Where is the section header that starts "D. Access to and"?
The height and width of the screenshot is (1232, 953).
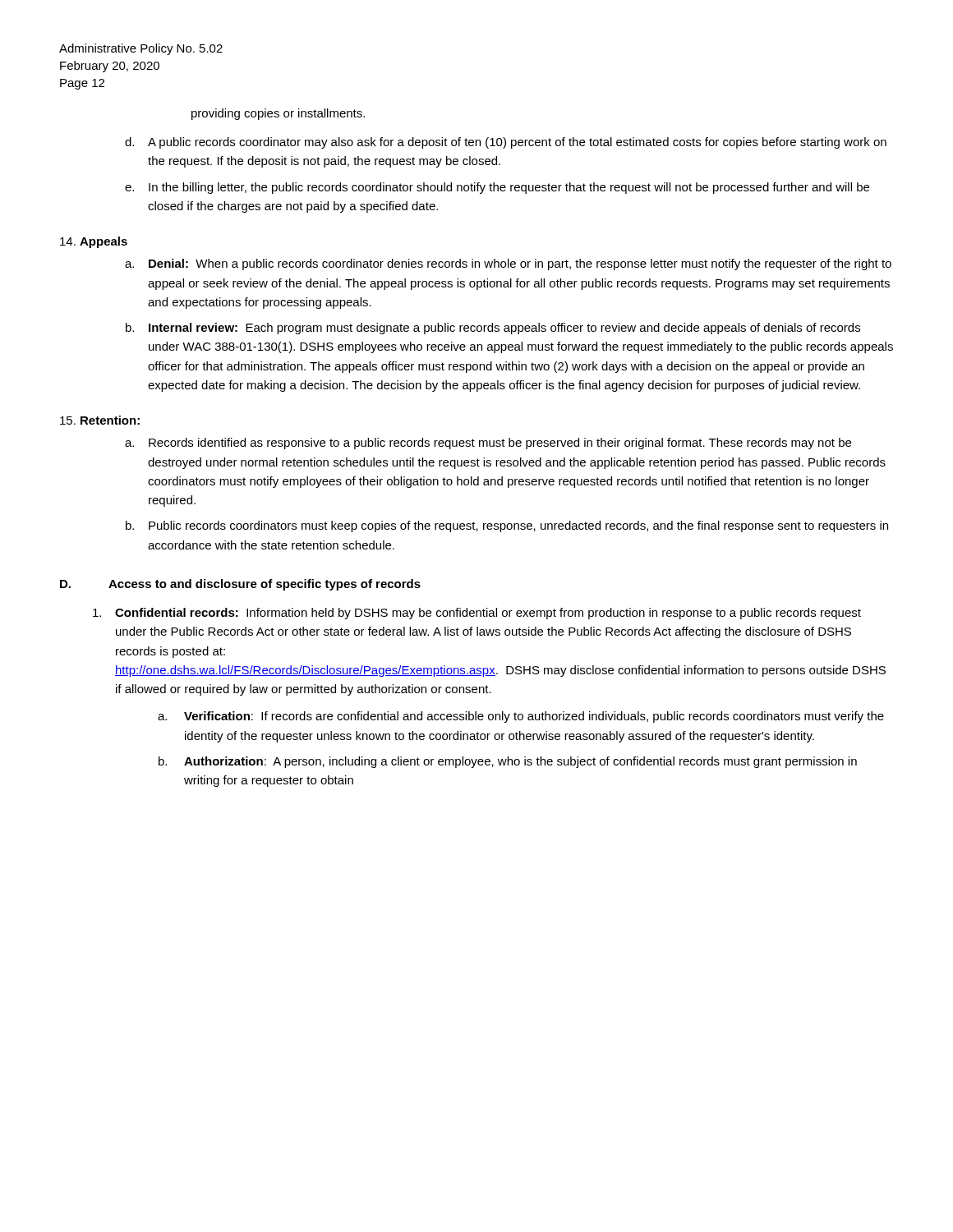(240, 585)
